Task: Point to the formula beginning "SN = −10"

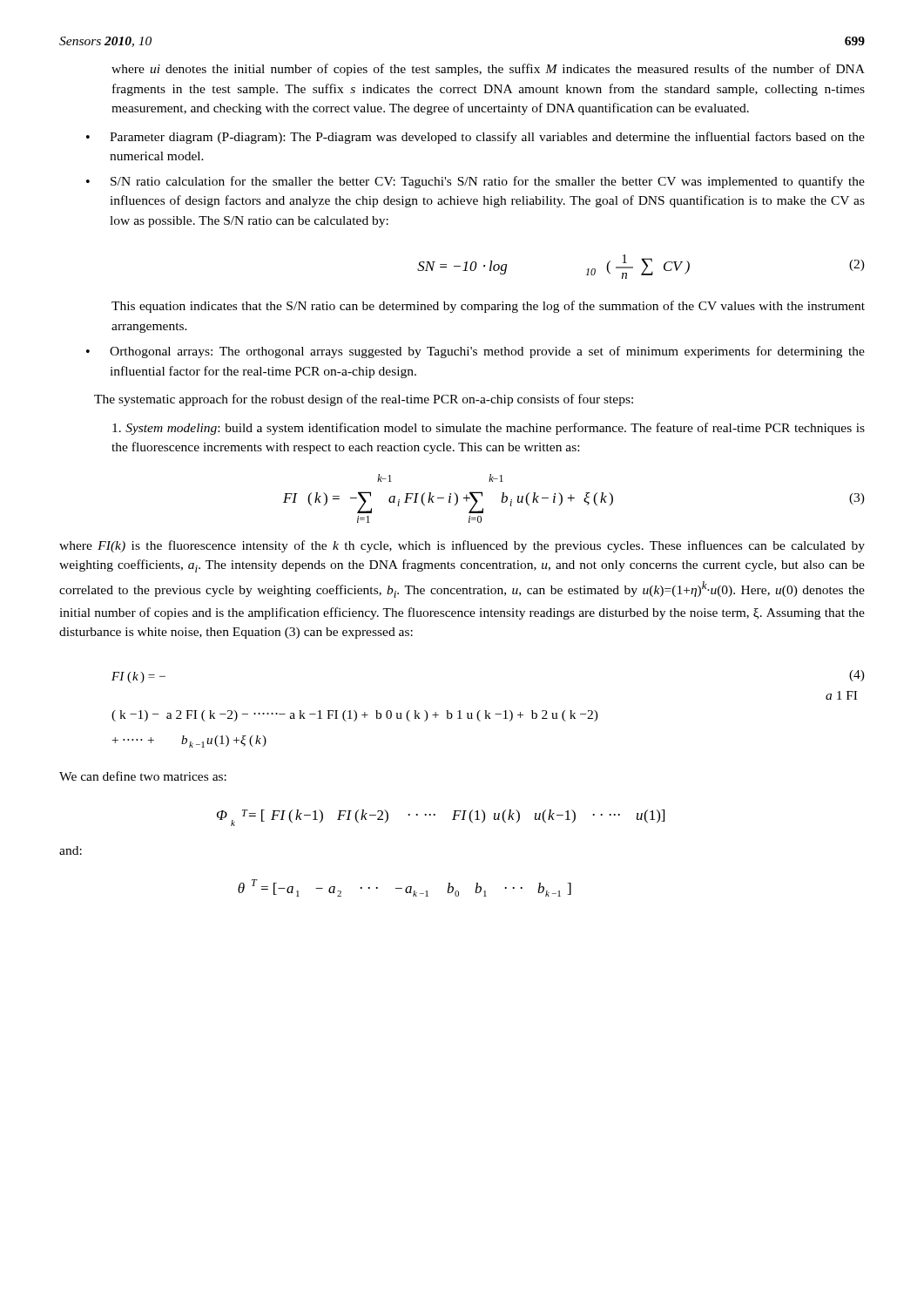Action: click(x=511, y=264)
